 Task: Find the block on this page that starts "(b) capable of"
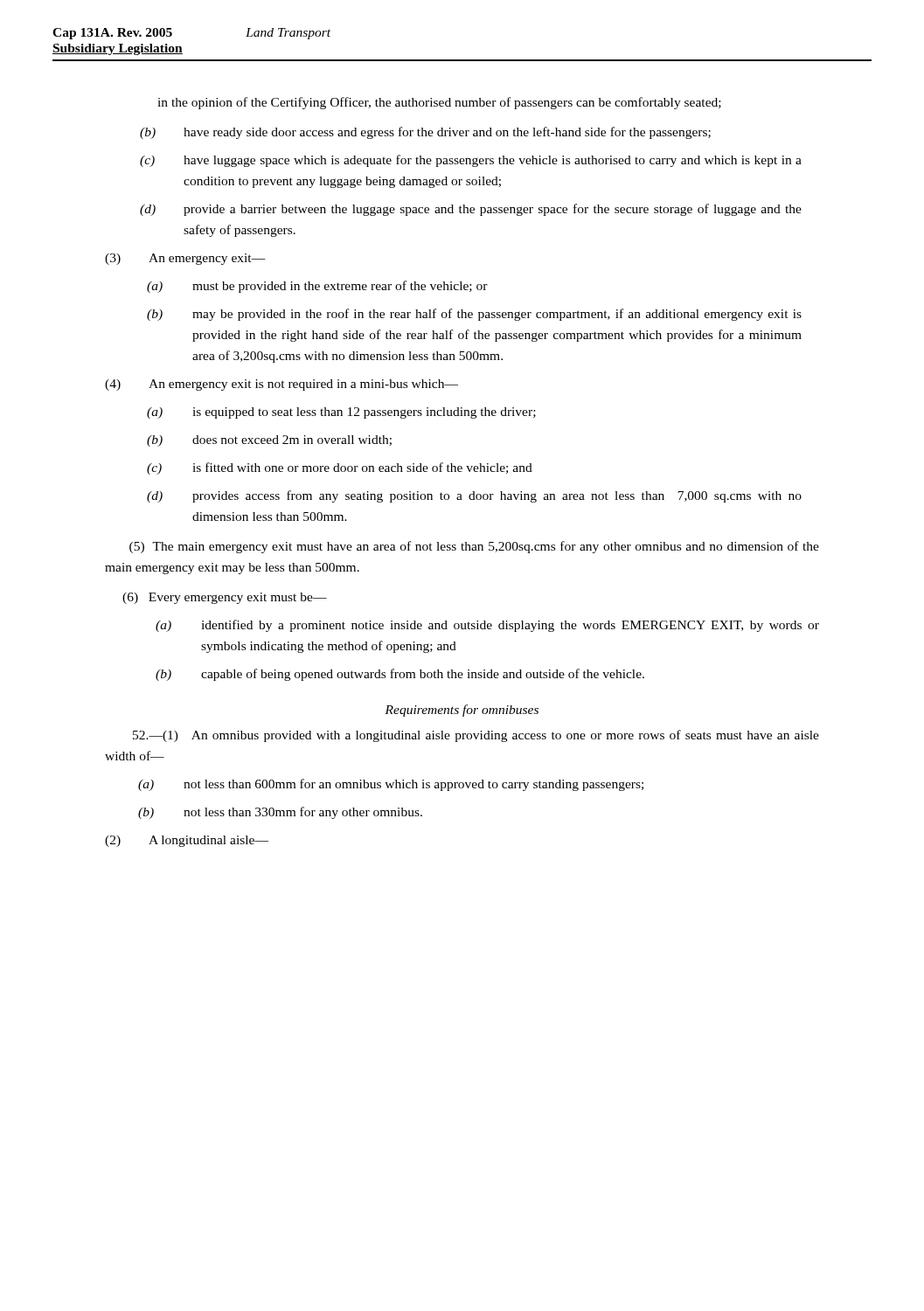(x=423, y=674)
